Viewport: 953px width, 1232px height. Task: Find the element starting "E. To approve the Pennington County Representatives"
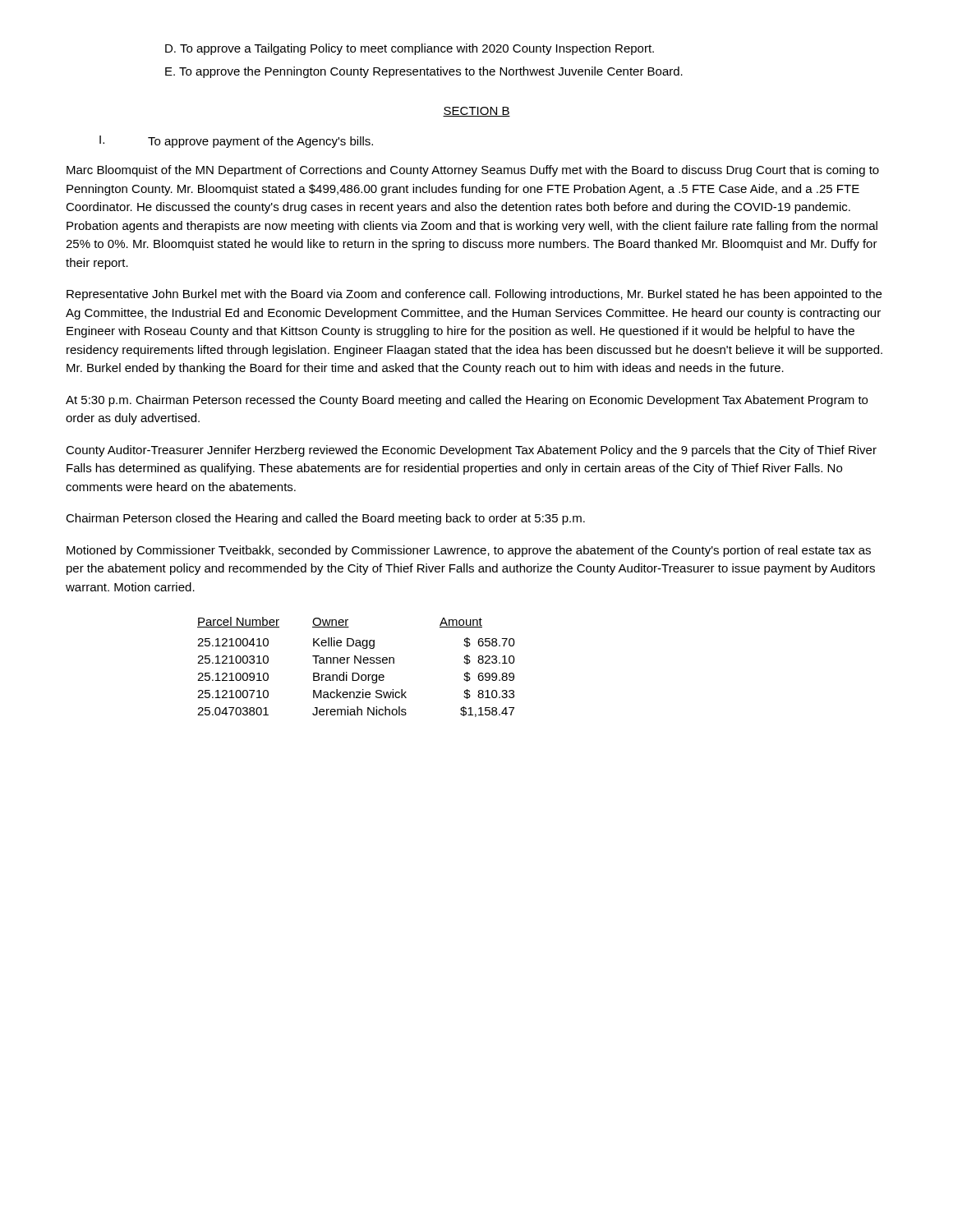coord(424,71)
